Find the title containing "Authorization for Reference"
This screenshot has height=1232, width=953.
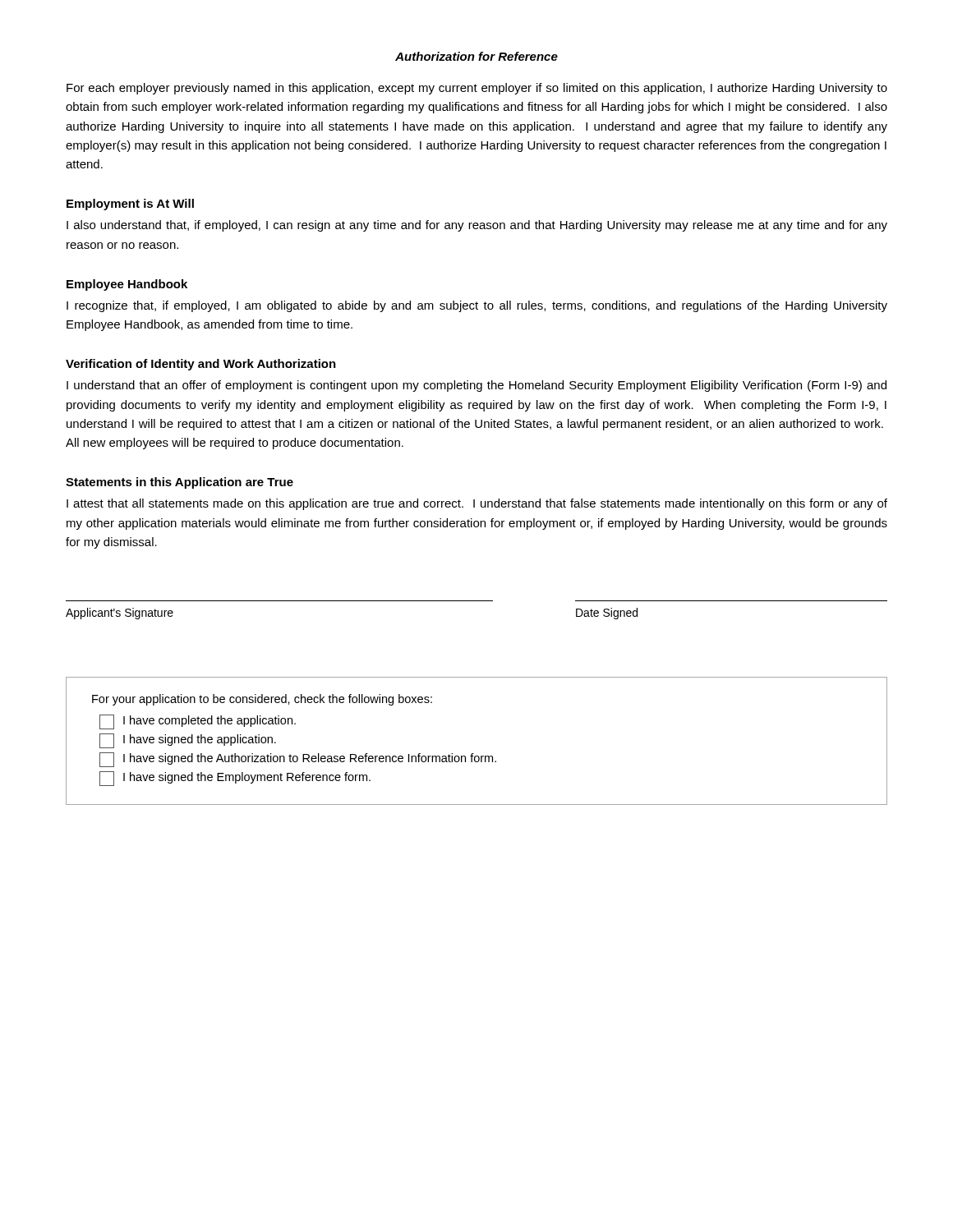[x=476, y=56]
